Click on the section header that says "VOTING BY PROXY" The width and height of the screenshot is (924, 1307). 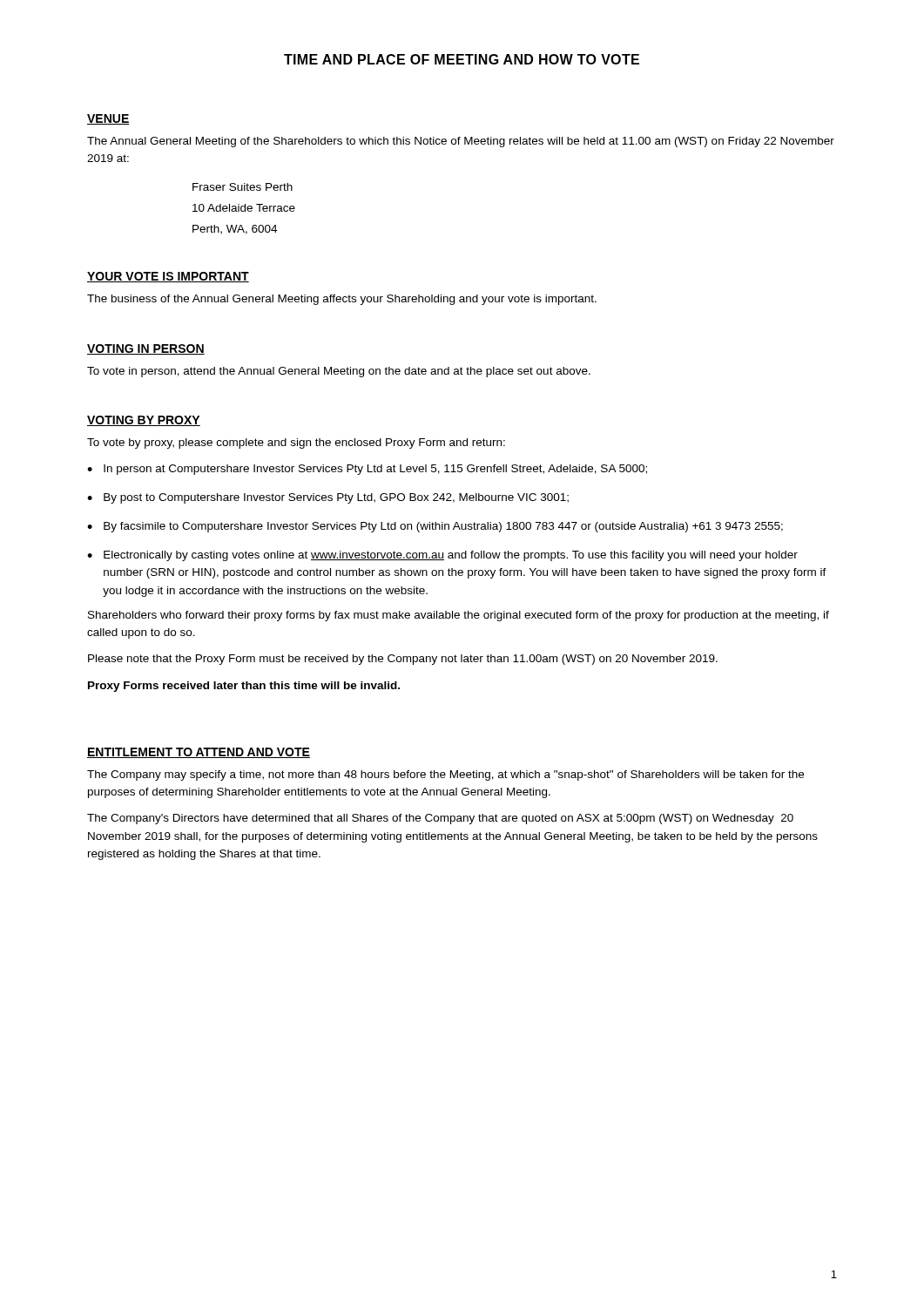tap(144, 420)
